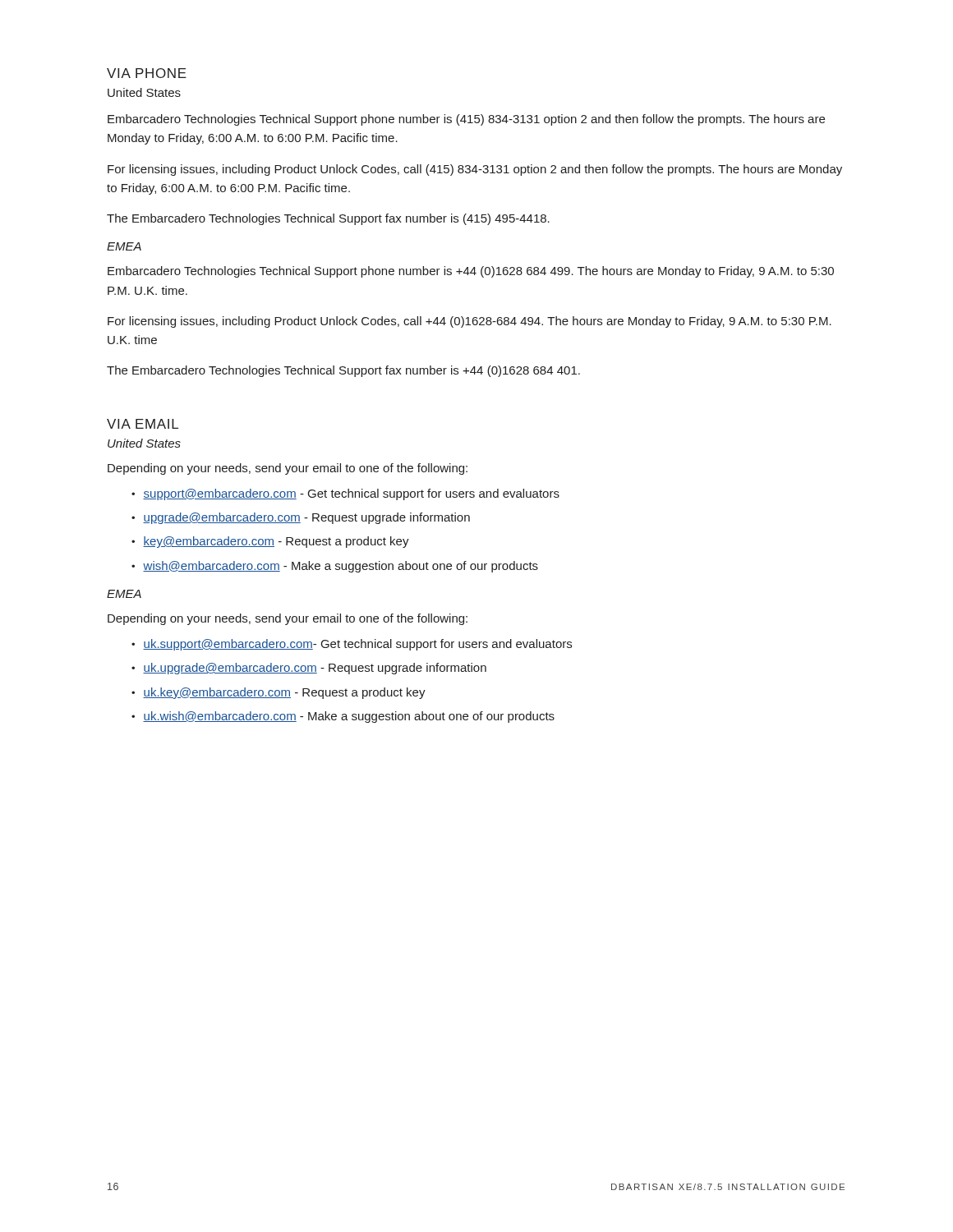Locate the block starting "wish@embarcadero.com - Make a suggestion"
The height and width of the screenshot is (1232, 953).
click(341, 565)
